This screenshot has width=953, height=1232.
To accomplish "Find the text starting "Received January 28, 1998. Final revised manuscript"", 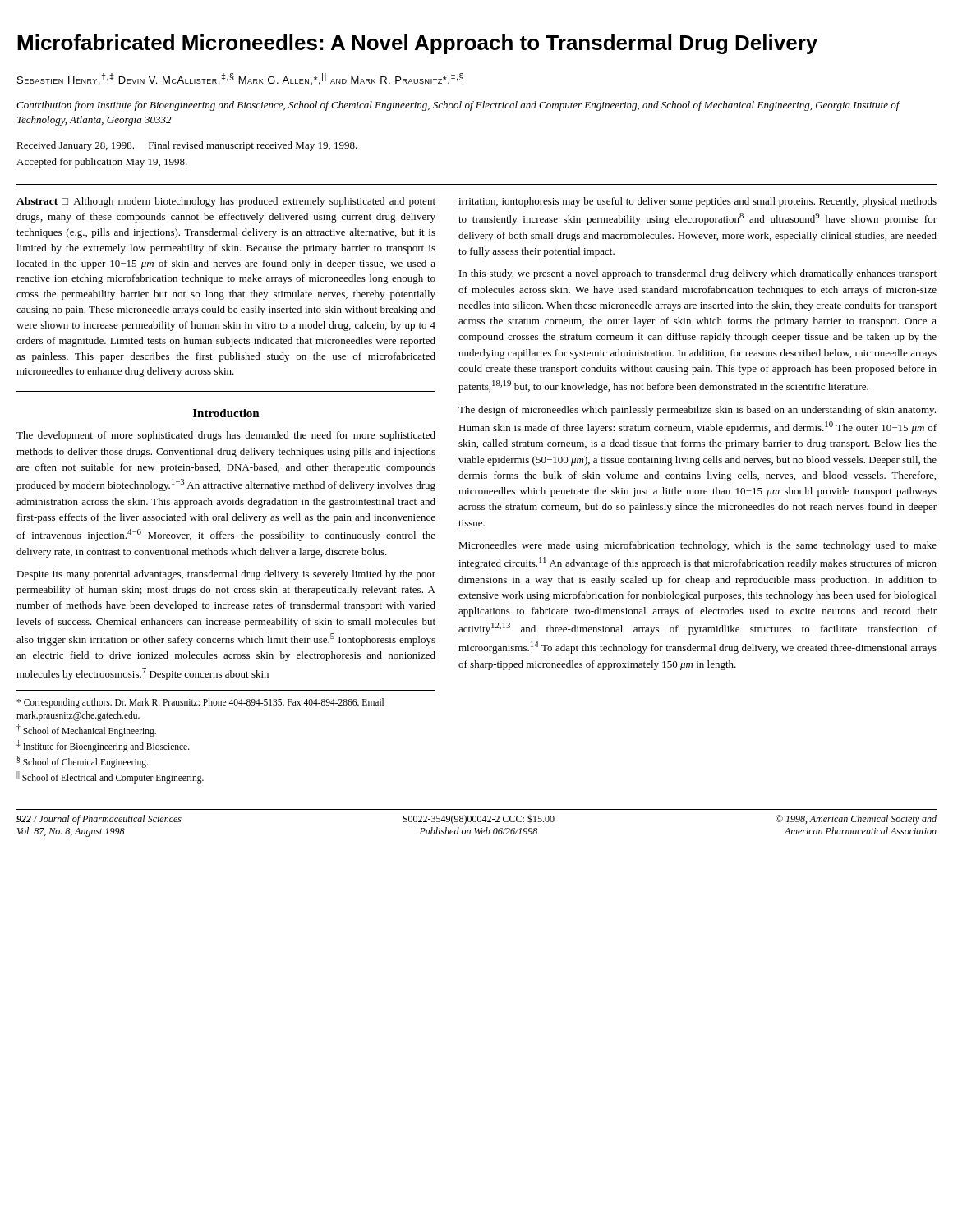I will coord(187,153).
